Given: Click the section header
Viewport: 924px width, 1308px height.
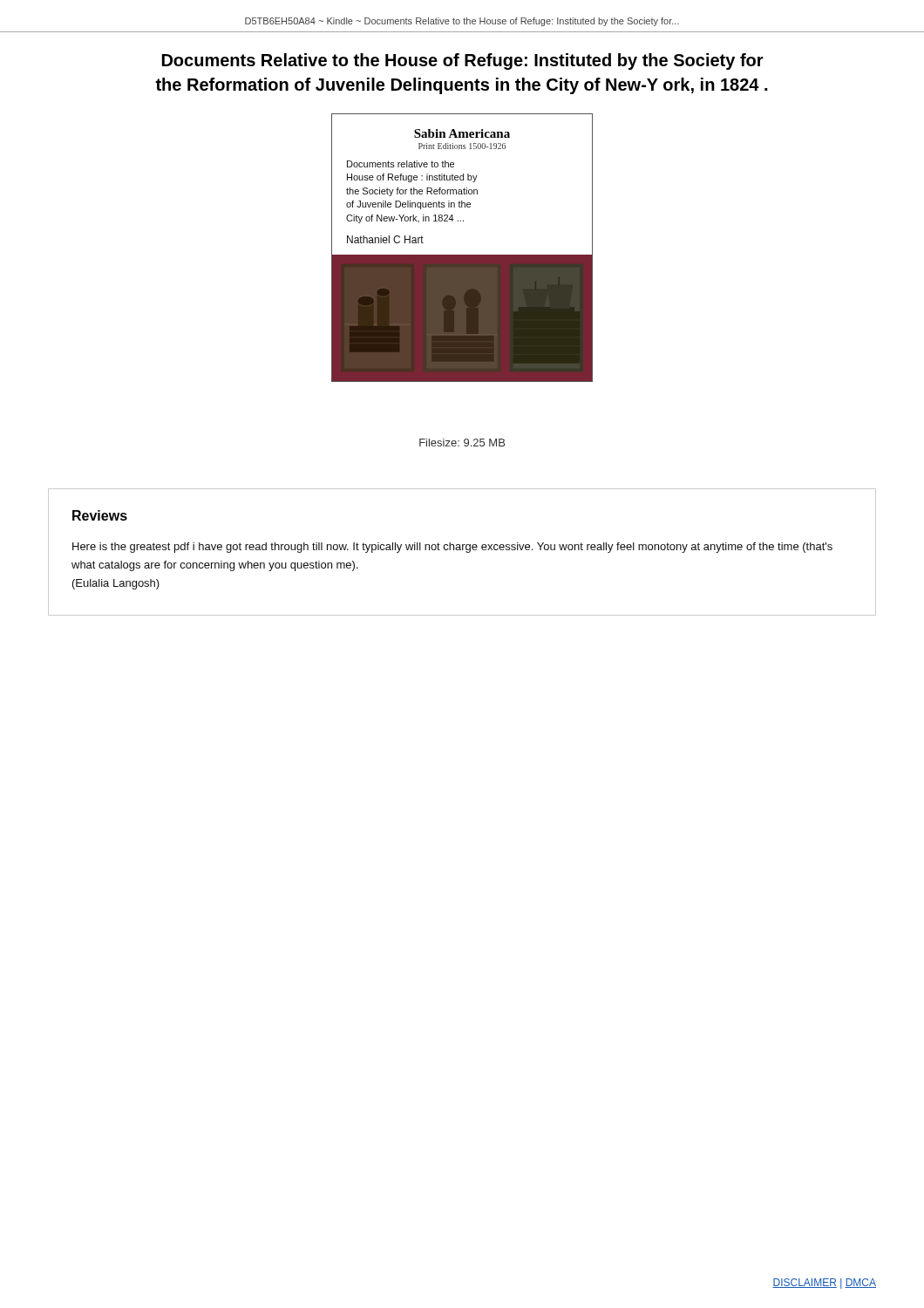Looking at the screenshot, I should click(x=99, y=516).
